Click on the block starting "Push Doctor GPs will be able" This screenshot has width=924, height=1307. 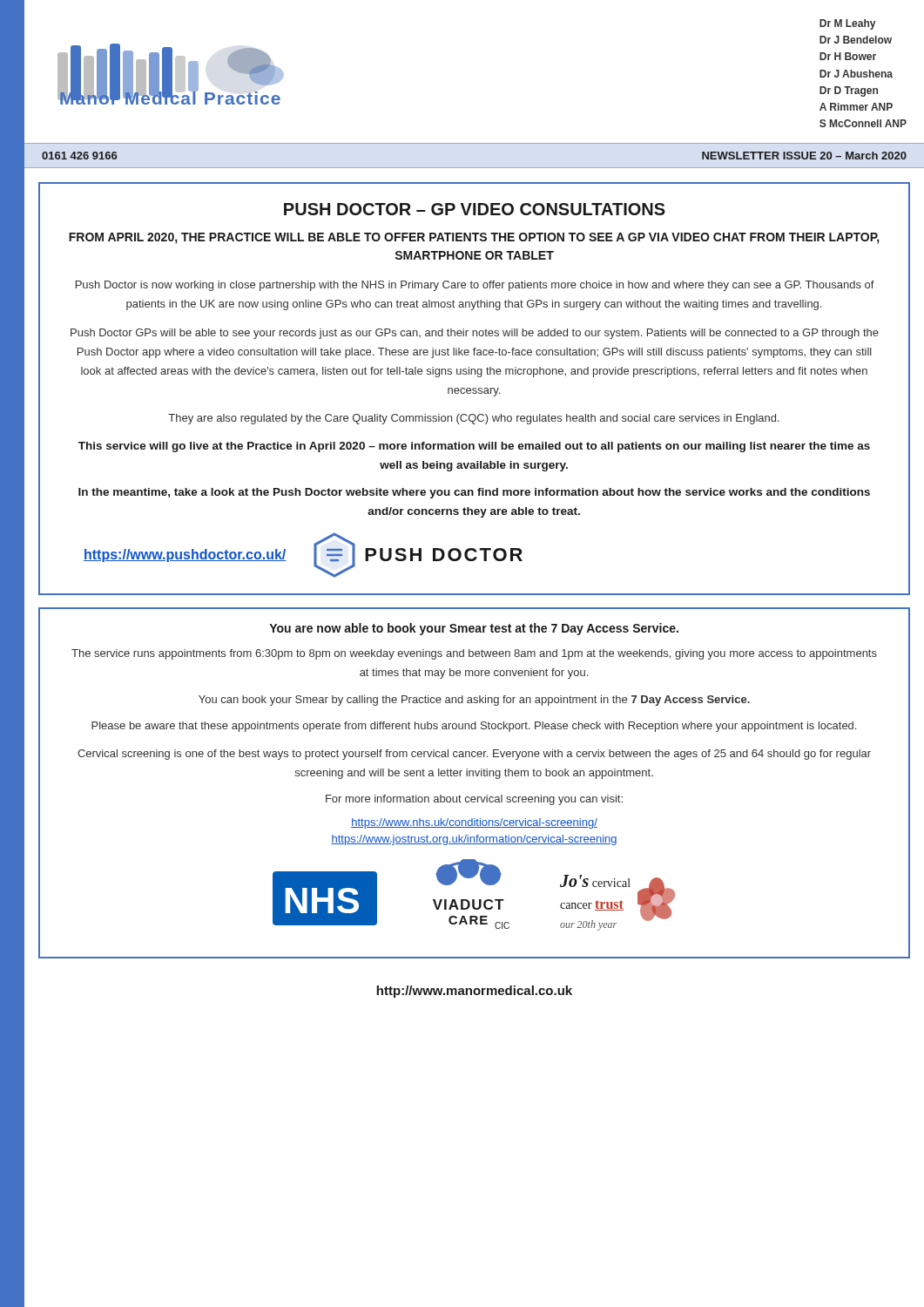coord(474,361)
